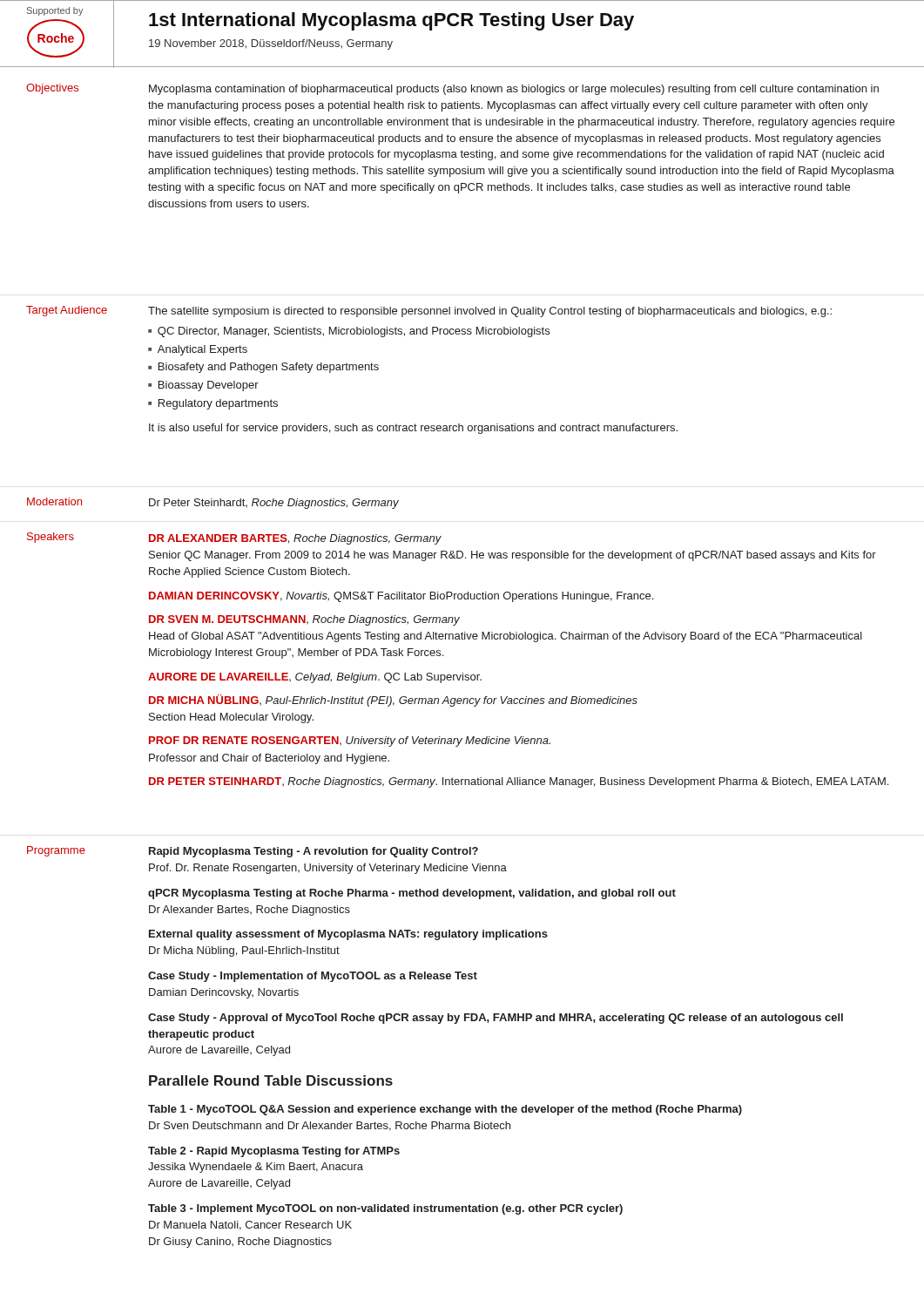924x1307 pixels.
Task: Locate the block of text that opens with "It is also useful"
Action: [x=413, y=427]
